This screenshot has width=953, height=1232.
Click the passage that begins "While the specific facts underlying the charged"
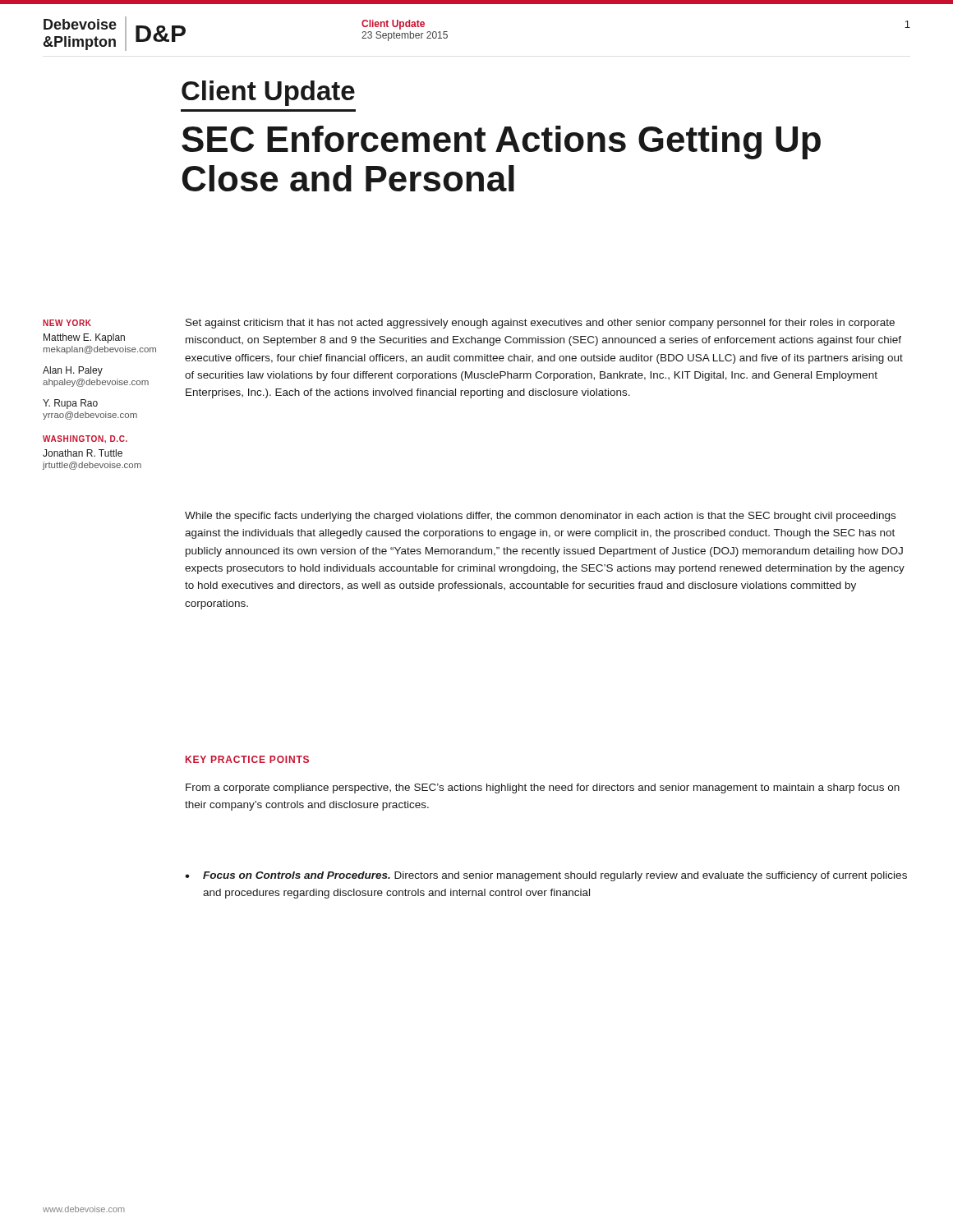pyautogui.click(x=545, y=559)
